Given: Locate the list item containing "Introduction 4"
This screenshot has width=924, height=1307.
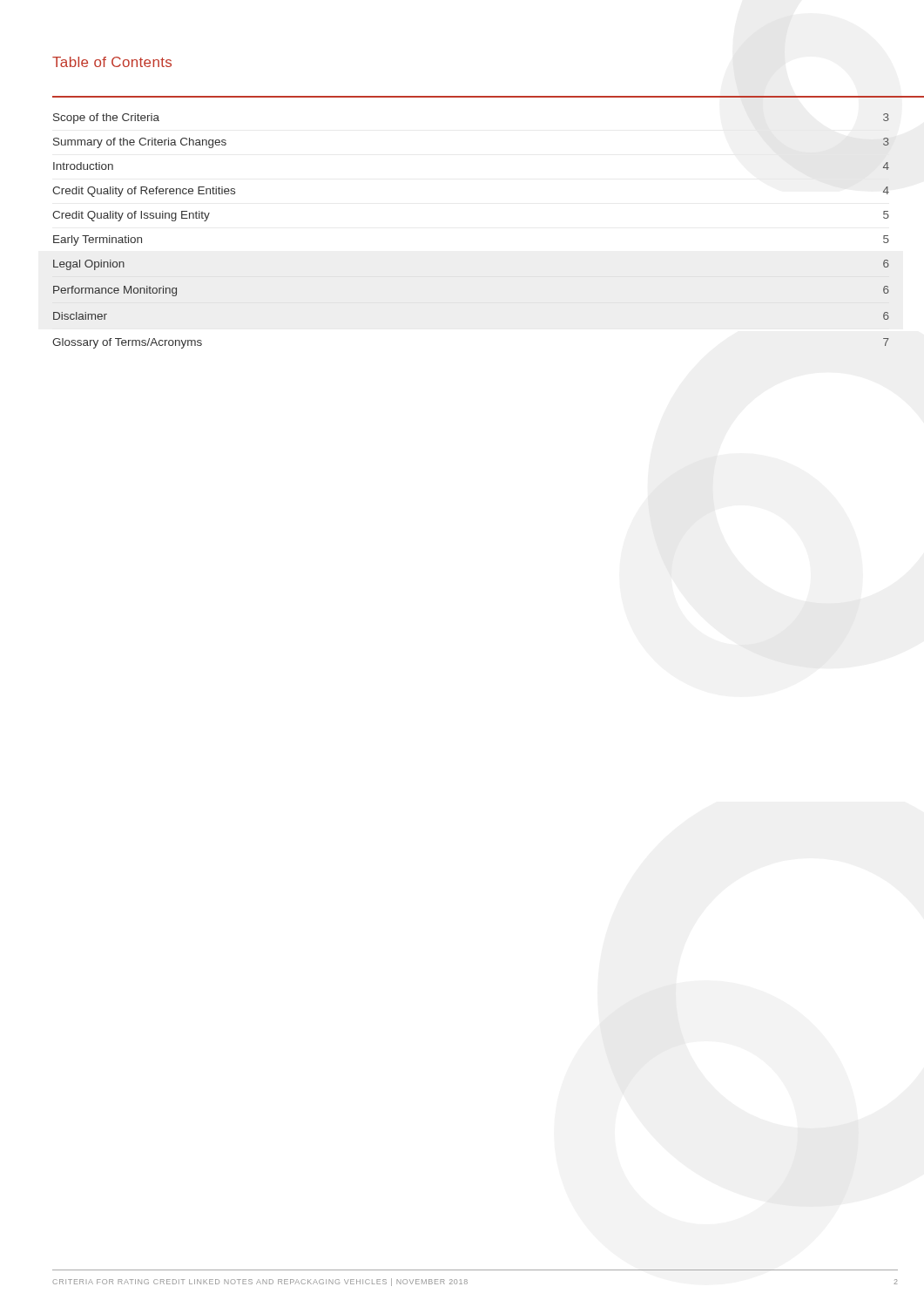Looking at the screenshot, I should tap(84, 166).
